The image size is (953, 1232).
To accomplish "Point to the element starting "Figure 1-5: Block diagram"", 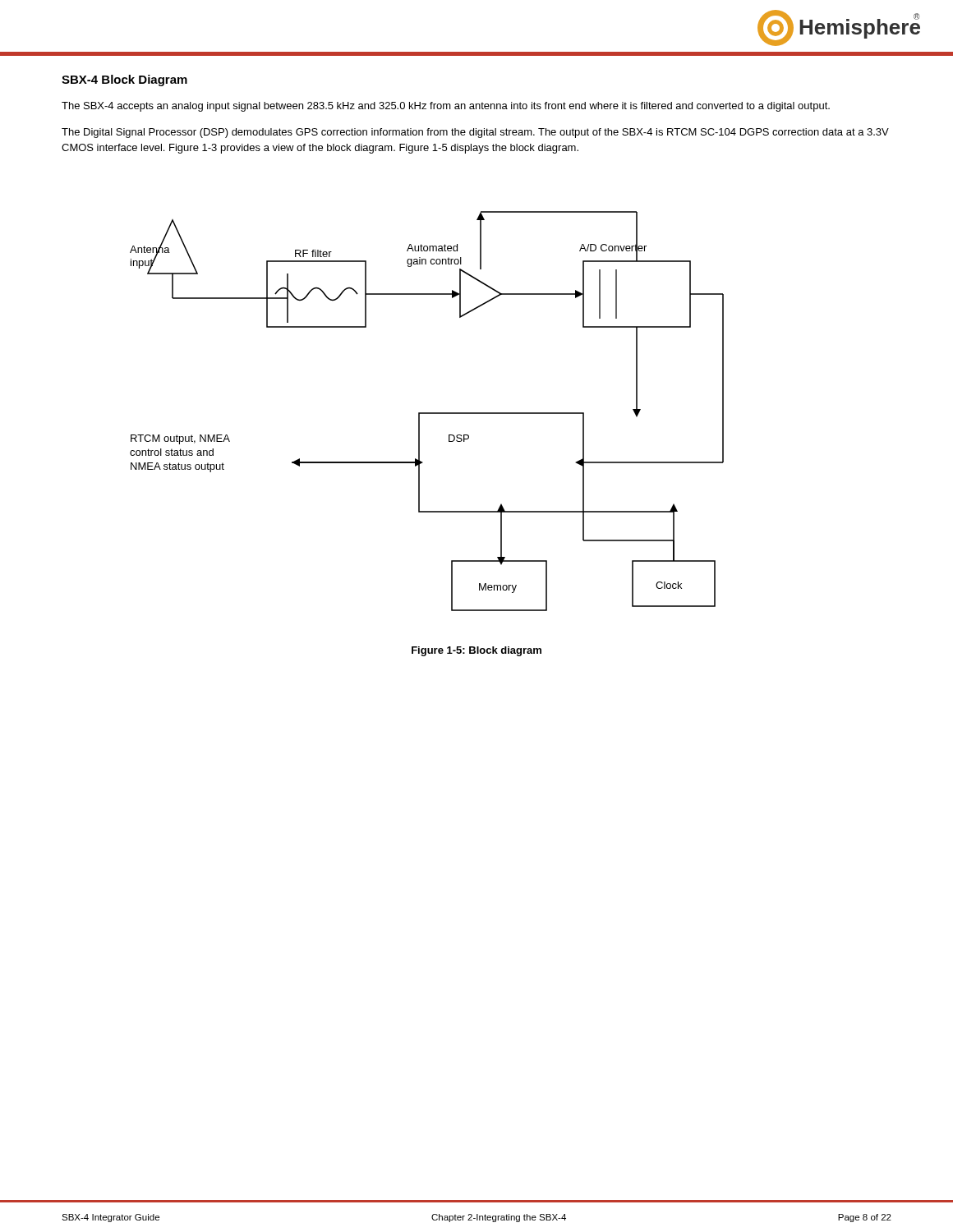I will pos(476,650).
